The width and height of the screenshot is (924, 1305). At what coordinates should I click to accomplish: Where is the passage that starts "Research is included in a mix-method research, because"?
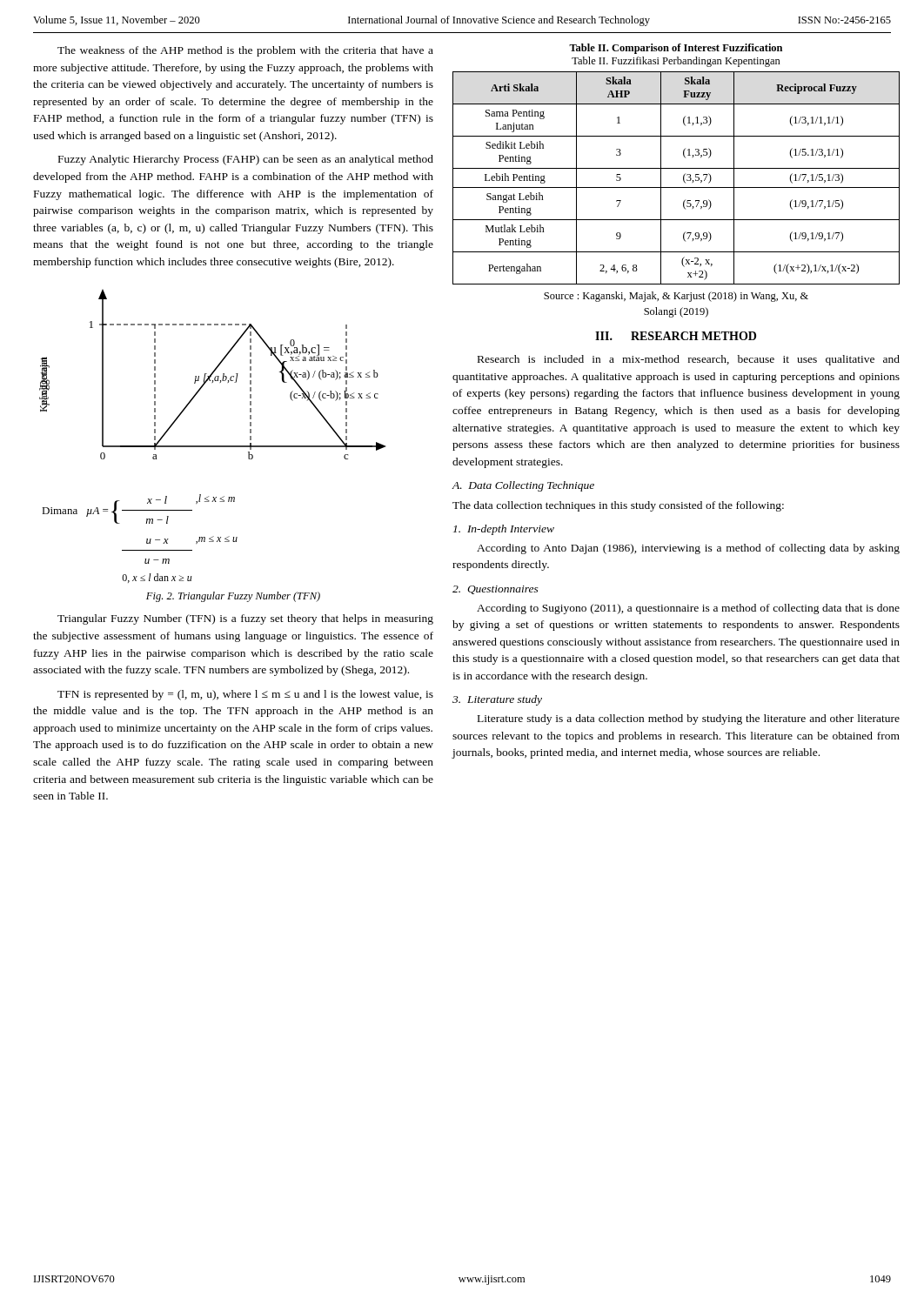tap(676, 410)
